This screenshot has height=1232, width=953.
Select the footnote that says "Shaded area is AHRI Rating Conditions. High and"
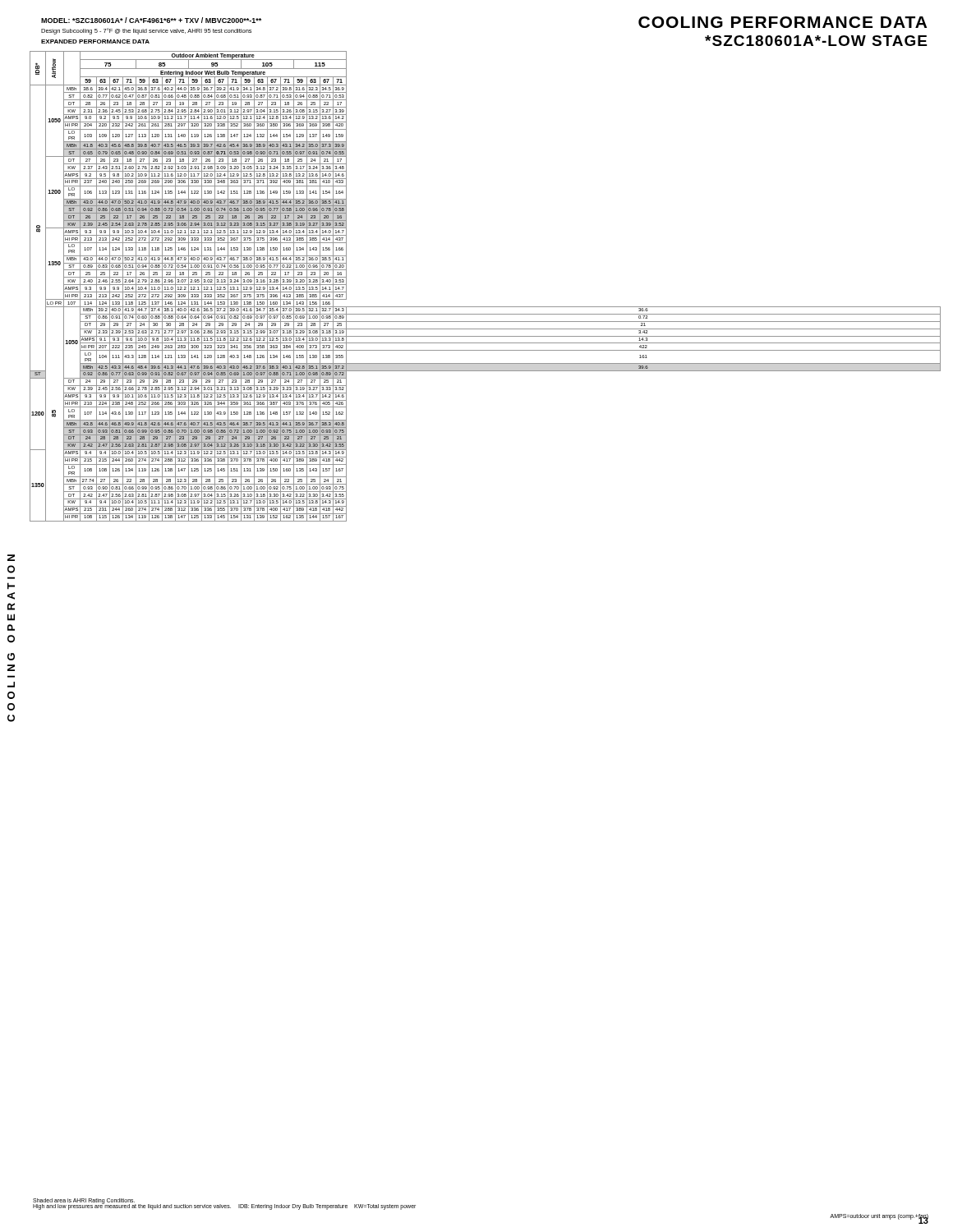point(132,1203)
